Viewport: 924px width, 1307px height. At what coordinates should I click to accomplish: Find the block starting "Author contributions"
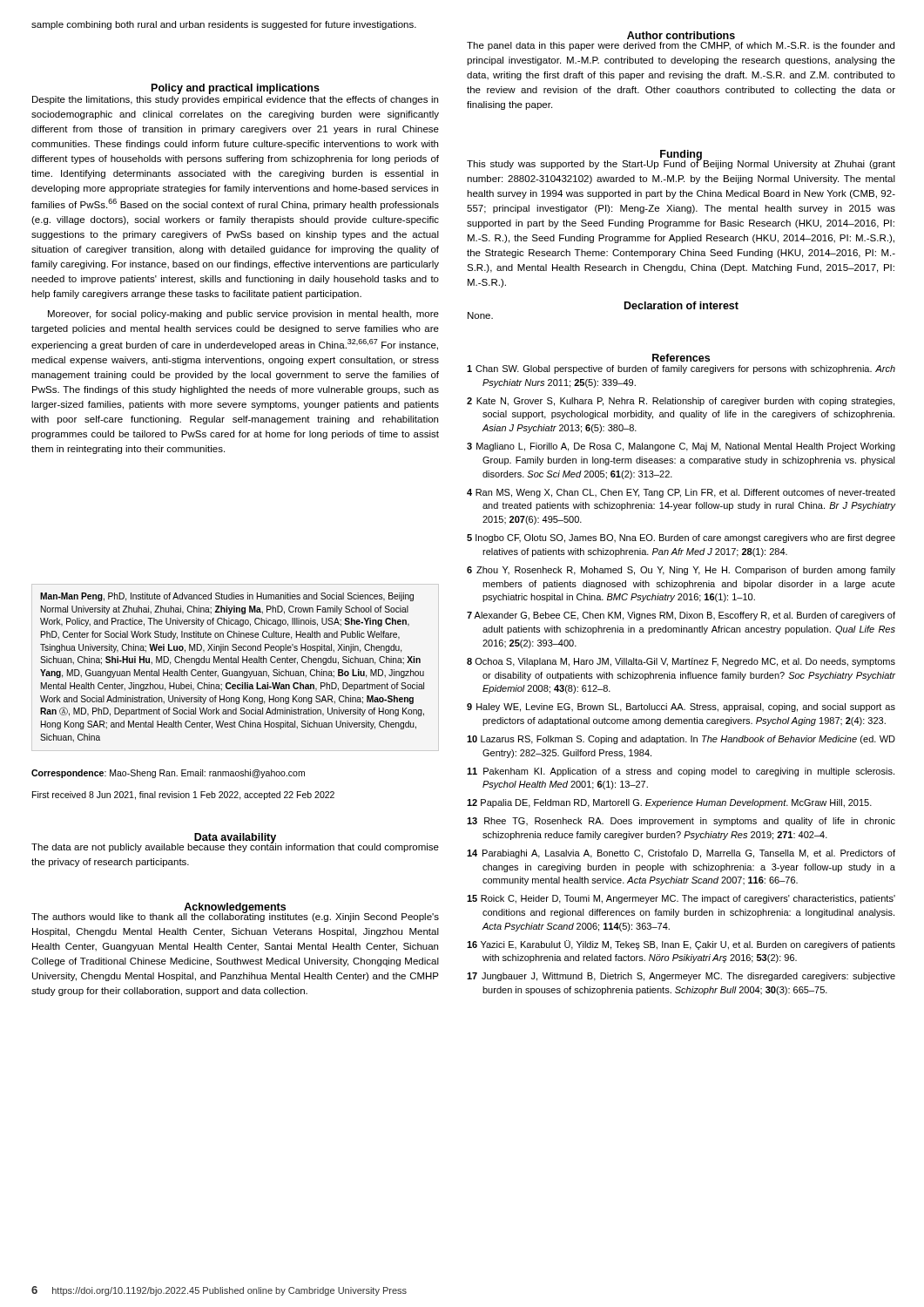click(x=681, y=36)
